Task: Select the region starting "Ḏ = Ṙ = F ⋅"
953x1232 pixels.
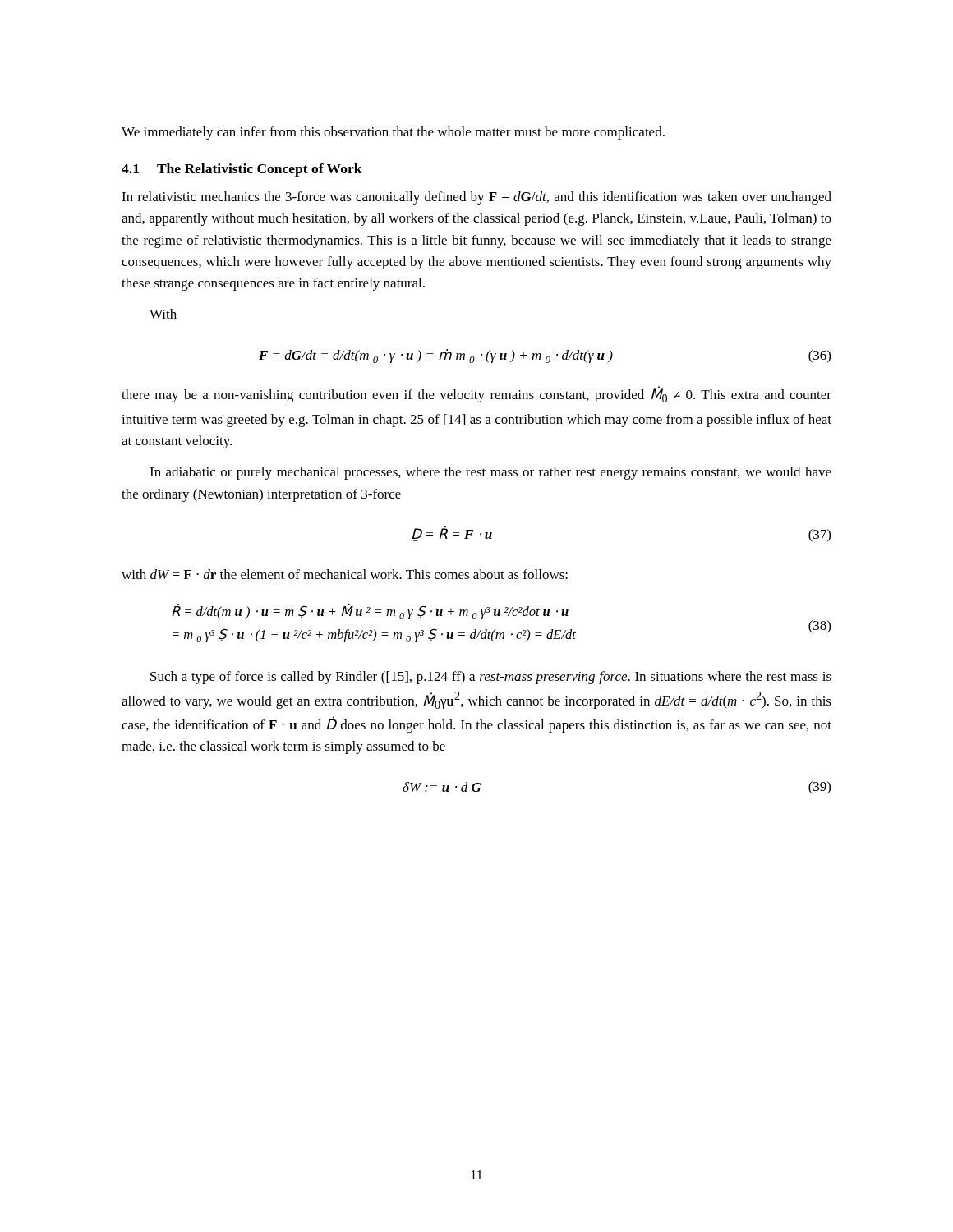Action: [x=443, y=533]
